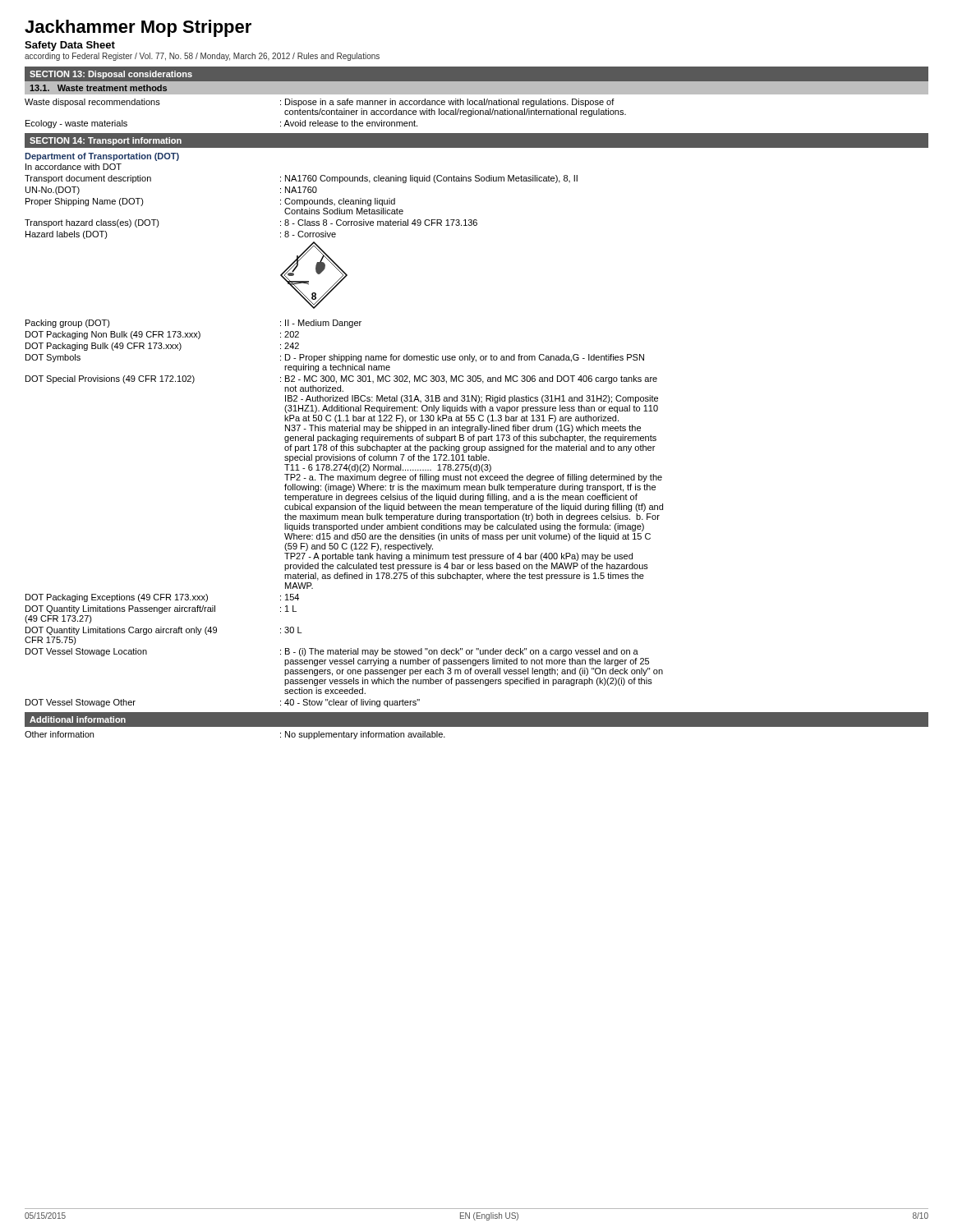This screenshot has height=1232, width=953.
Task: Click on the text block with the text "Transport document description : NA1760"
Action: click(476, 178)
